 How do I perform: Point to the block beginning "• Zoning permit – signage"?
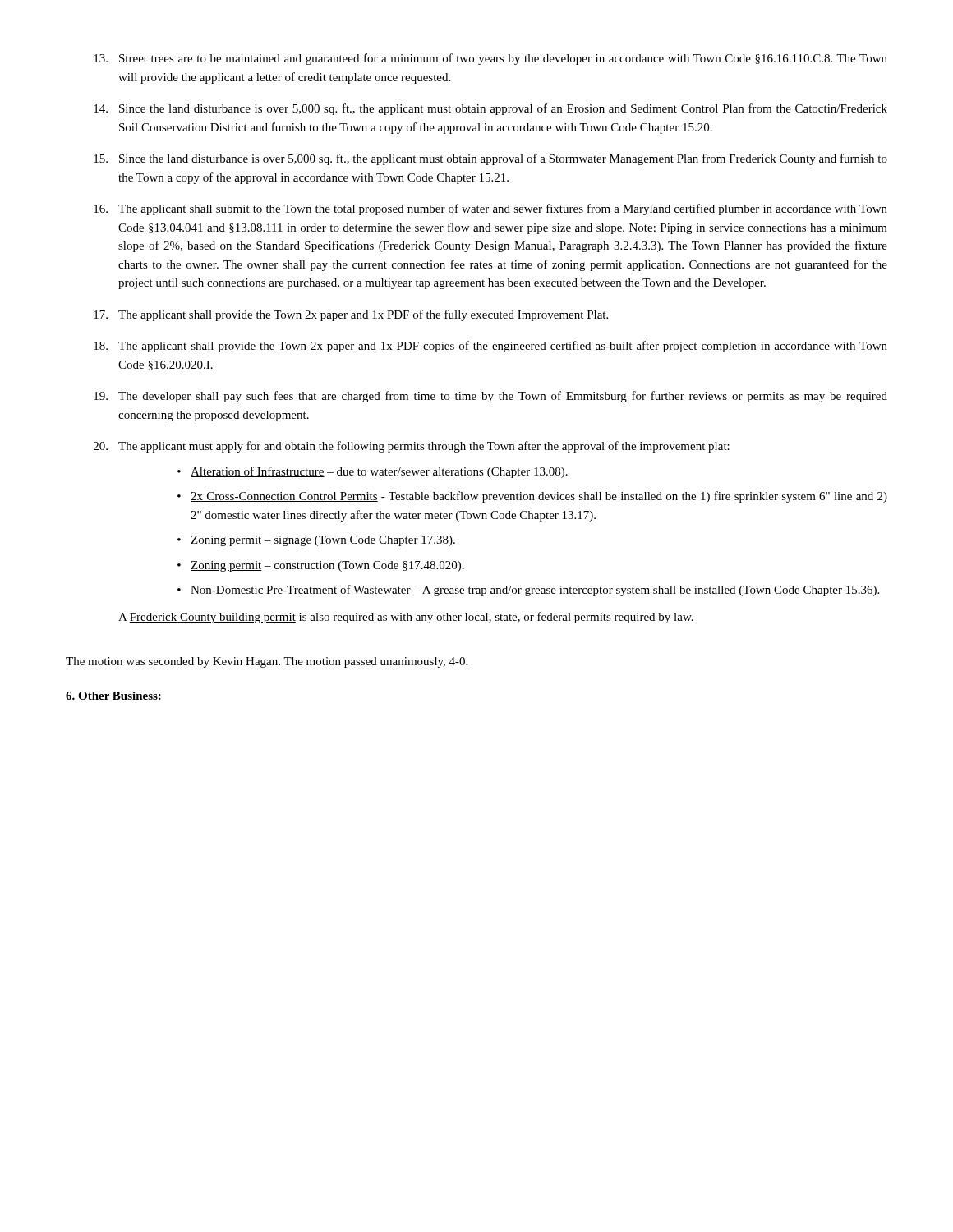click(x=316, y=541)
